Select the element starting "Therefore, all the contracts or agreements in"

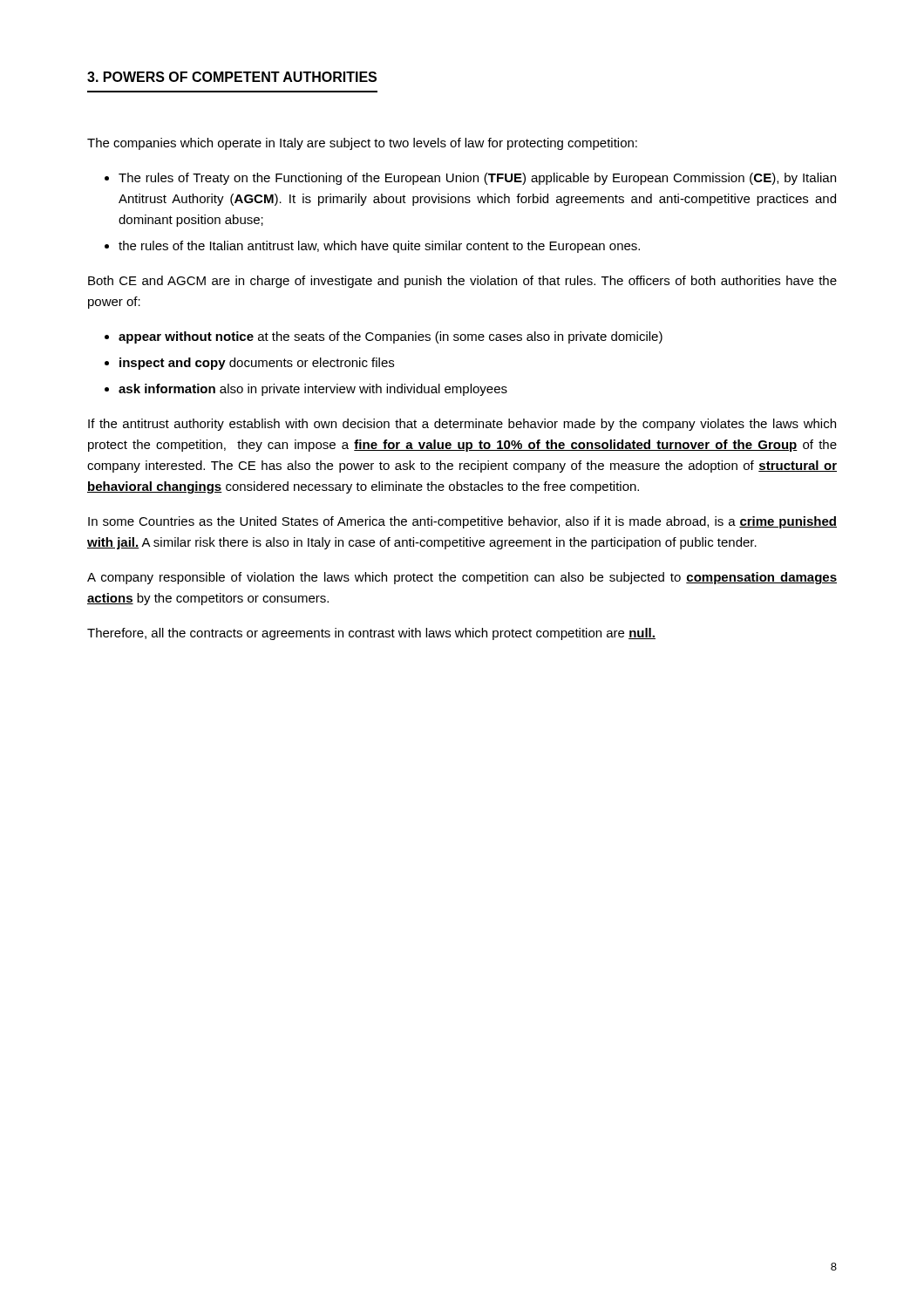(x=371, y=633)
